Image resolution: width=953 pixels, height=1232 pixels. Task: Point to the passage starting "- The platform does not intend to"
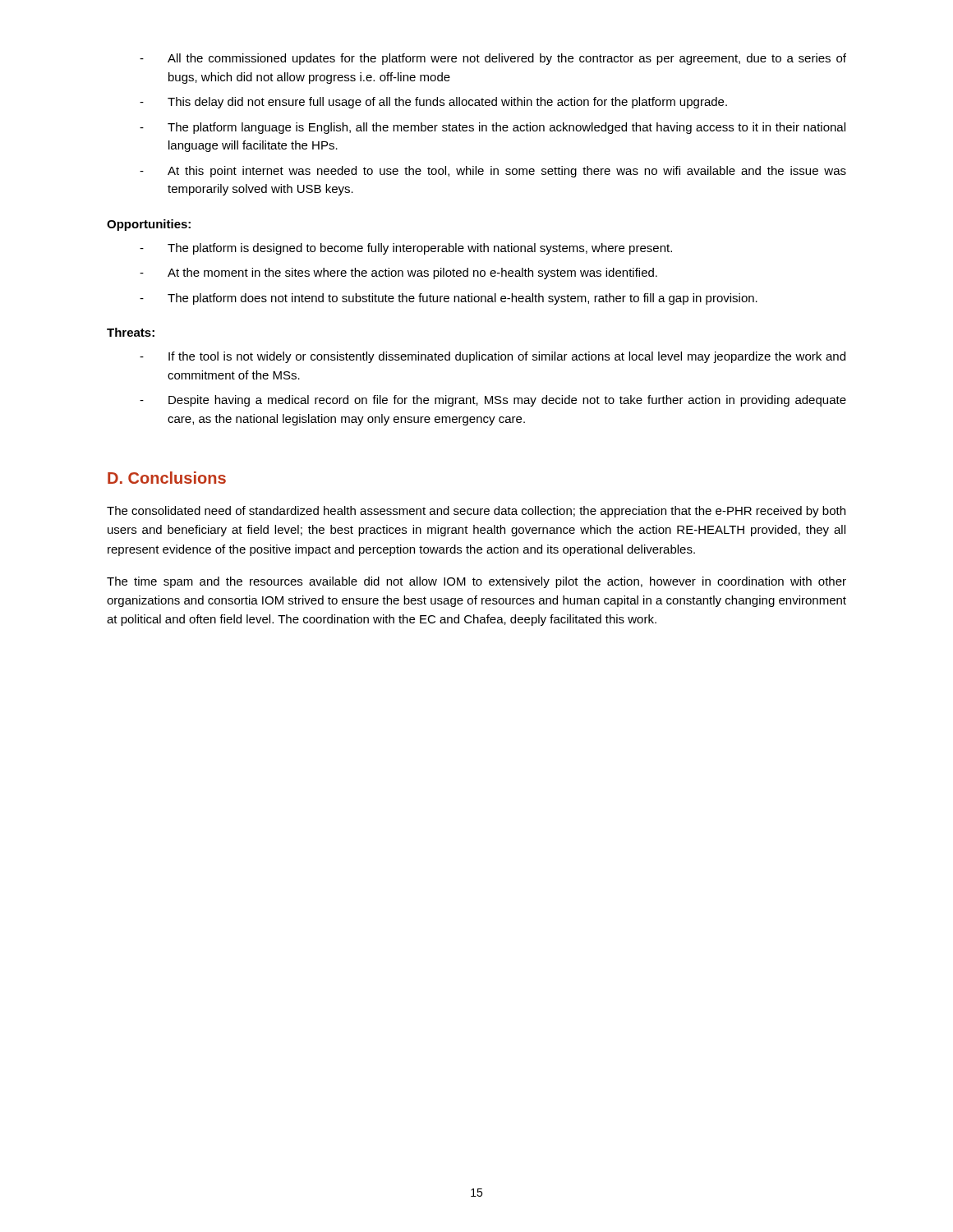pyautogui.click(x=493, y=298)
